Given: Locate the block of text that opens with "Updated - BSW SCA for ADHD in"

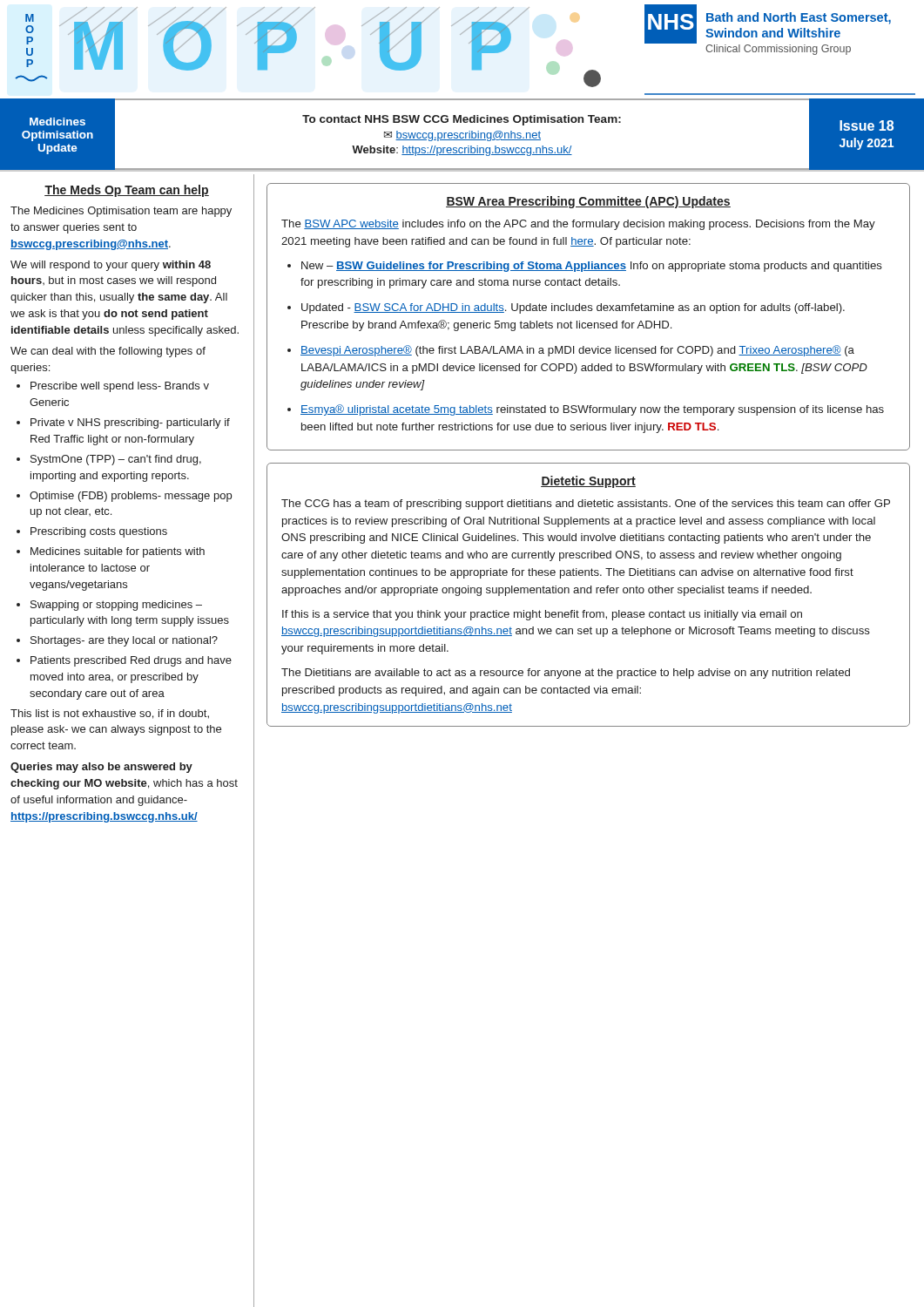Looking at the screenshot, I should point(598,316).
